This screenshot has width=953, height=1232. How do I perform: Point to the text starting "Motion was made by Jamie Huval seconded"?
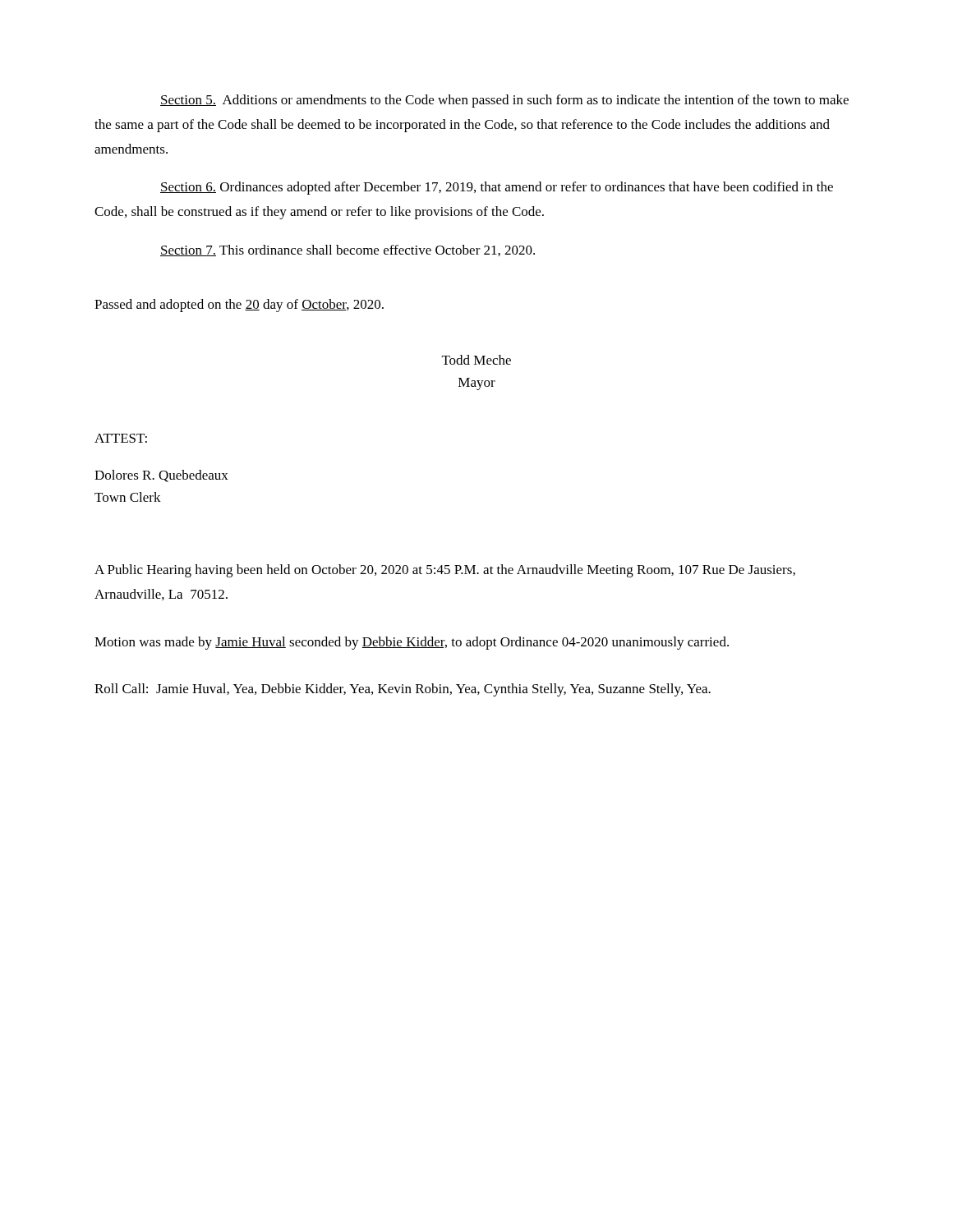click(x=476, y=642)
